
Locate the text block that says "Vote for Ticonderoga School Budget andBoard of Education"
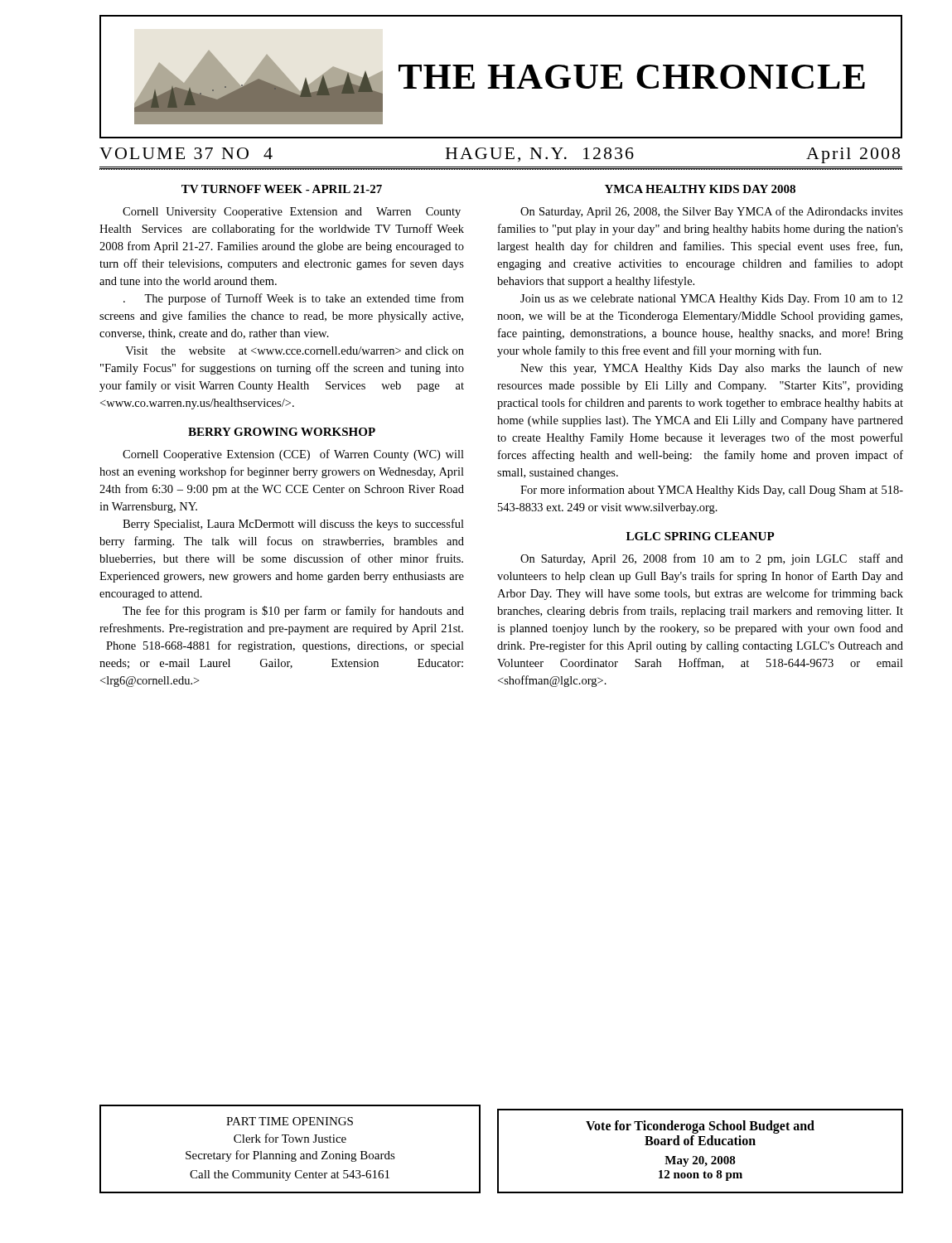[700, 1150]
